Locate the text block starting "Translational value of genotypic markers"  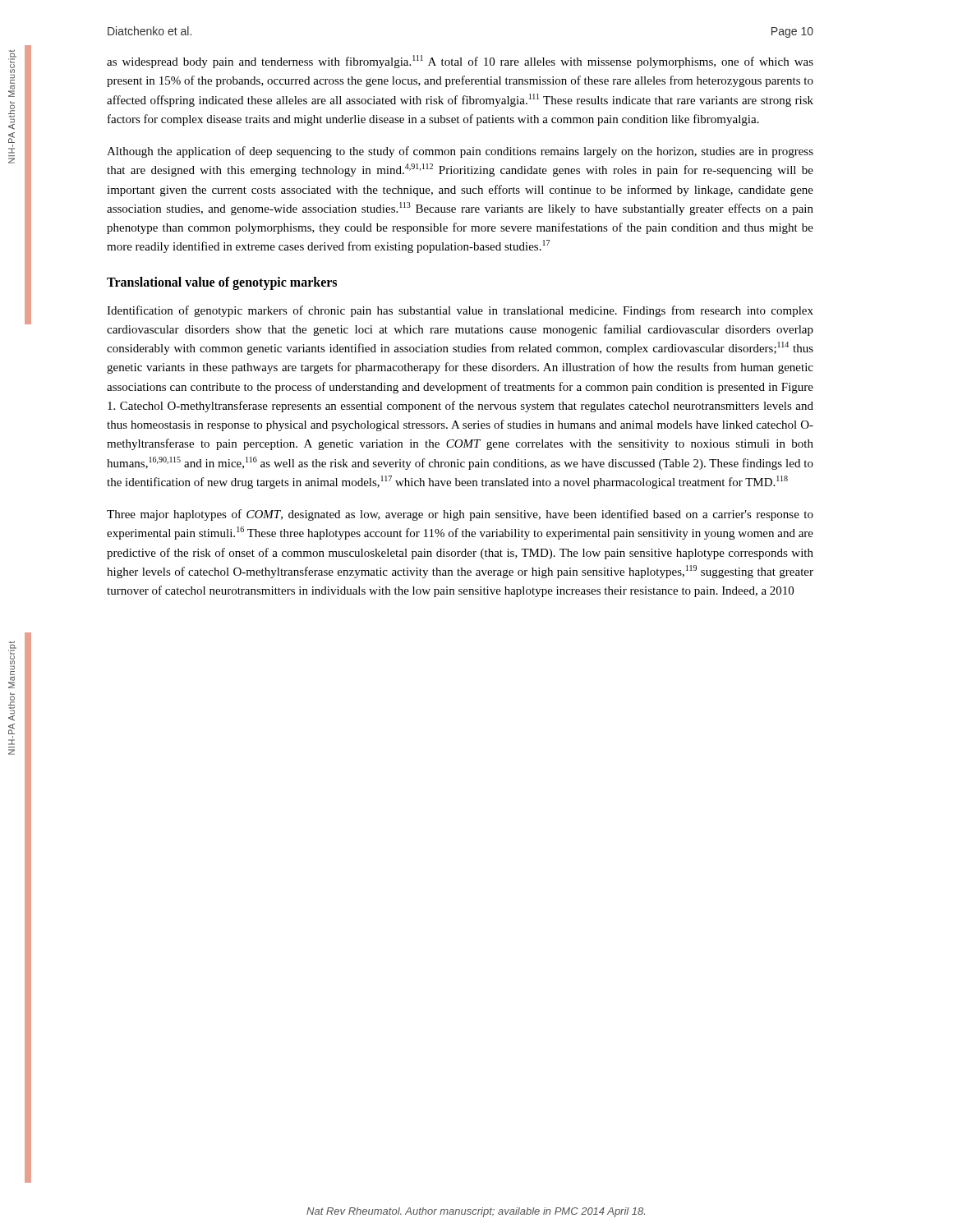click(222, 282)
